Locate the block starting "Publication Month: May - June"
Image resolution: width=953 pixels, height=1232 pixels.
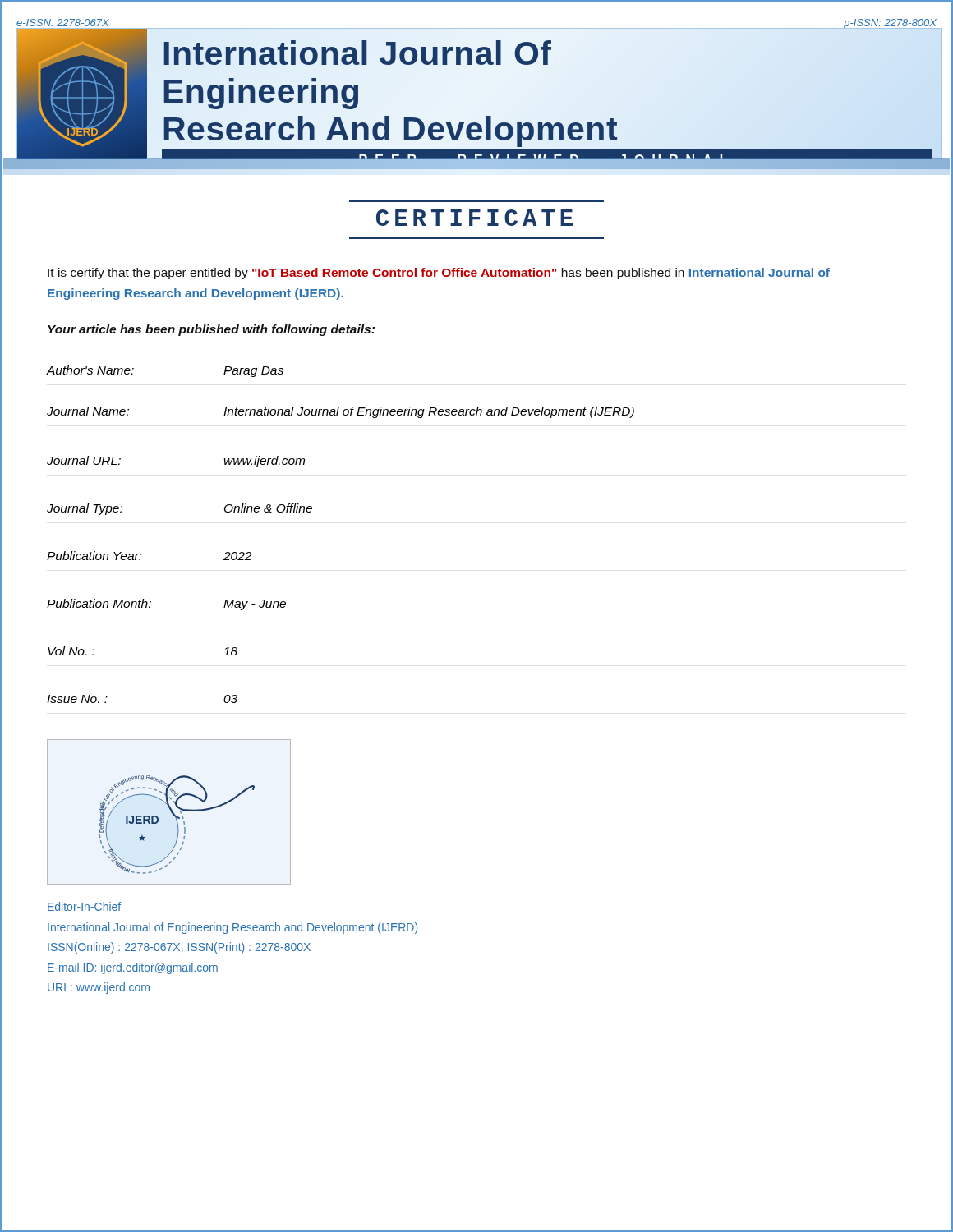click(90, 604)
